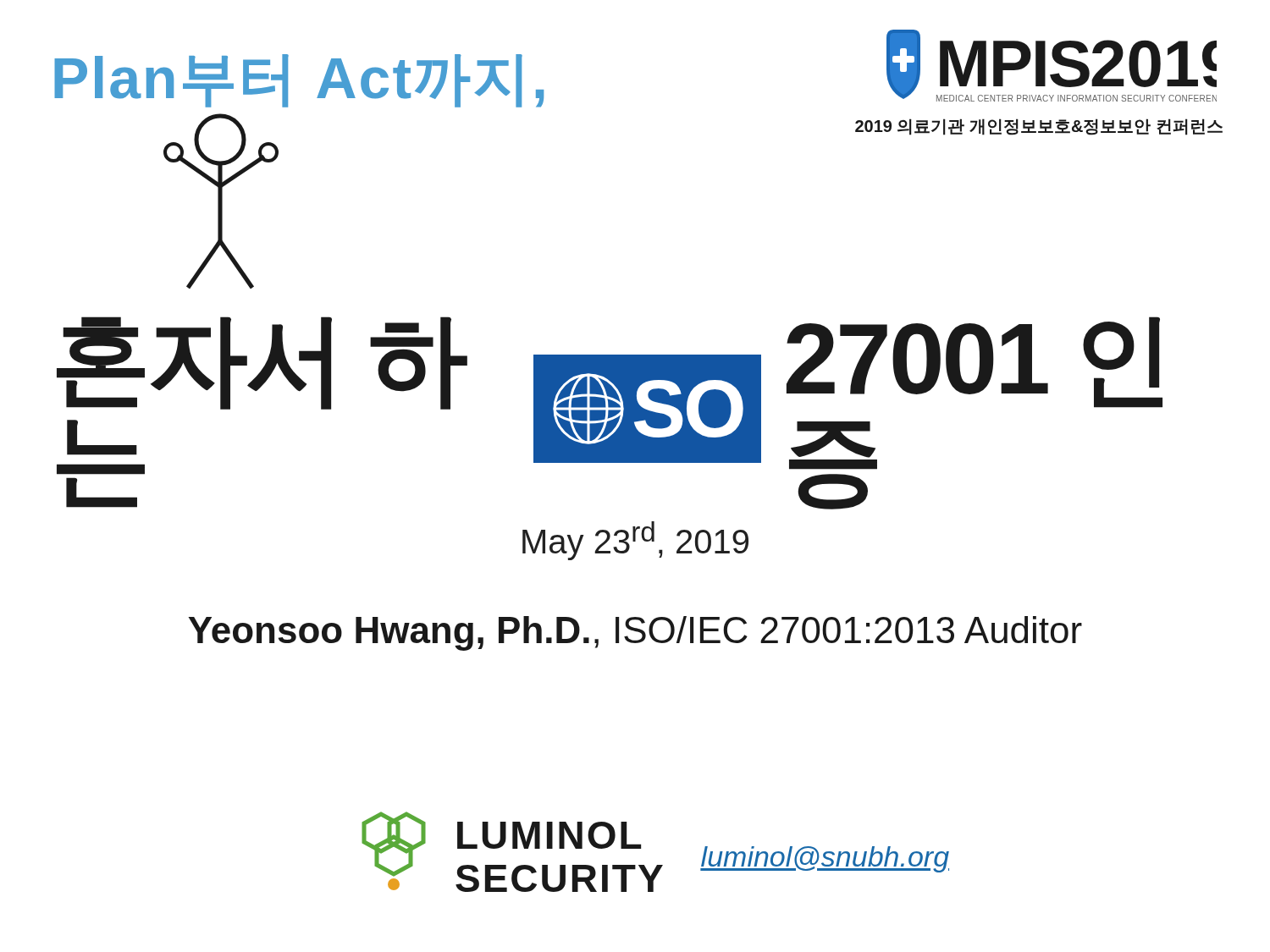Where does it say "Plan부터 Act까지,"?
Screen dimensions: 952x1270
[x=300, y=78]
